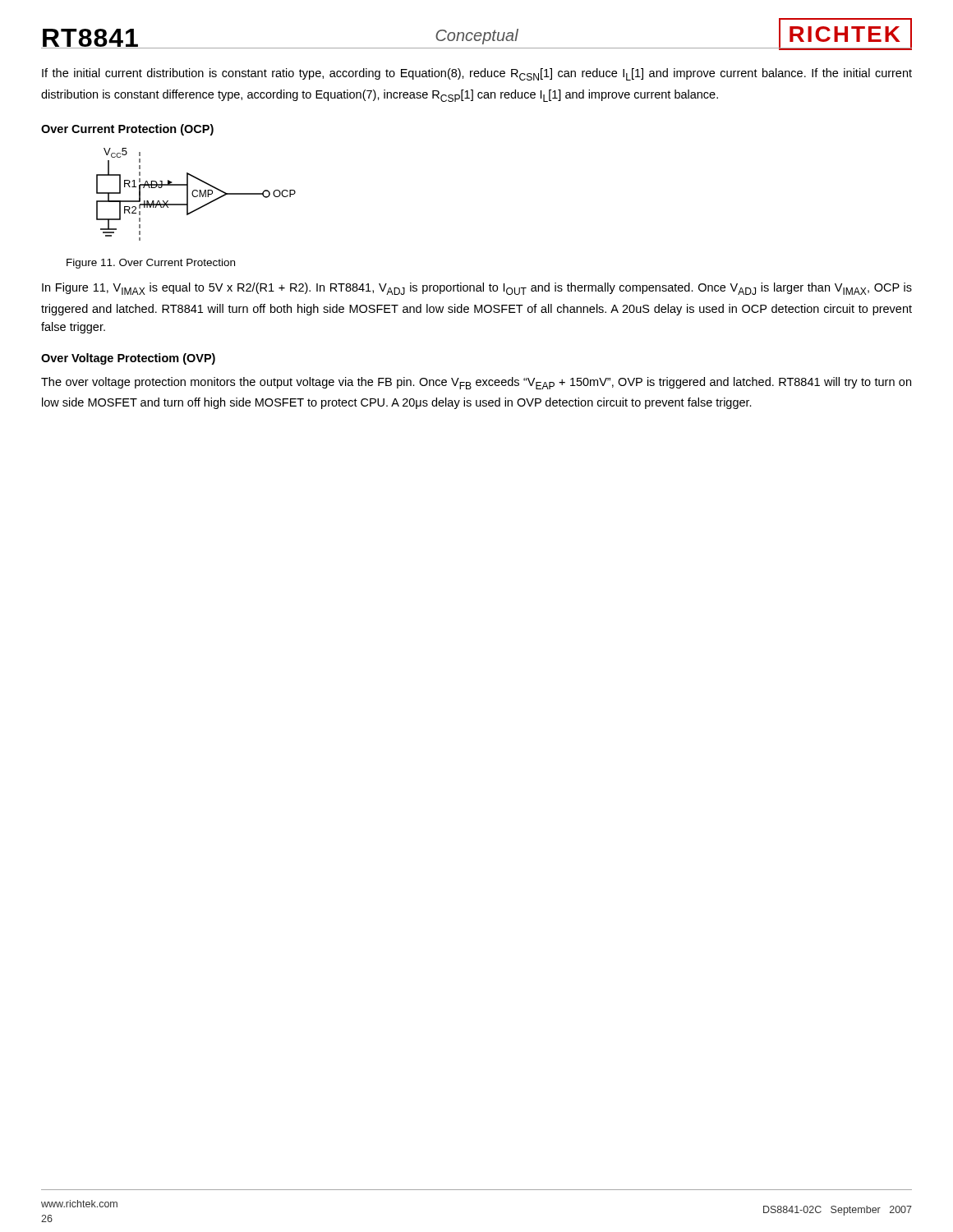Locate the schematic
Viewport: 953px width, 1232px height.
[489, 199]
